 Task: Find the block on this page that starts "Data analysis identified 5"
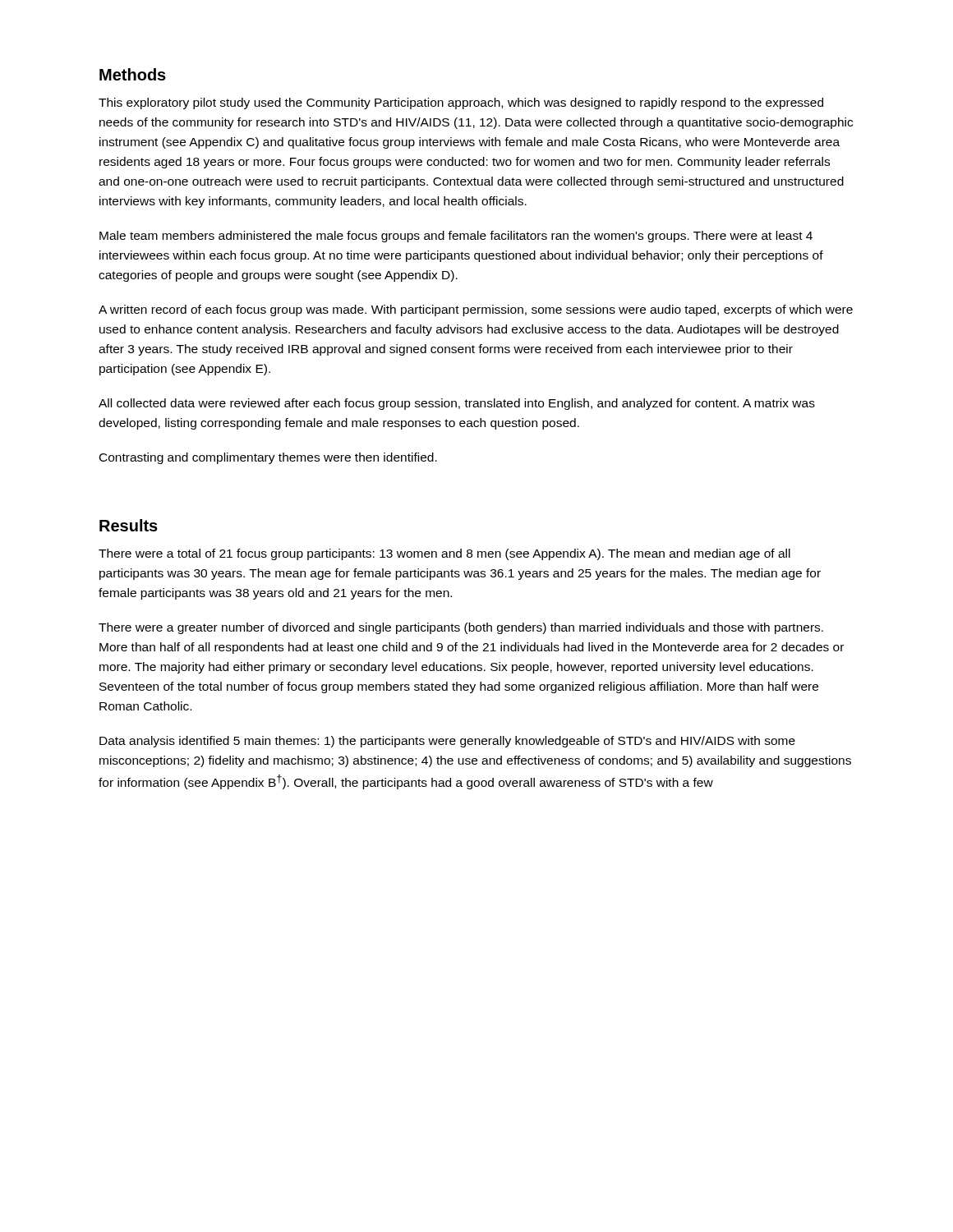pyautogui.click(x=475, y=762)
